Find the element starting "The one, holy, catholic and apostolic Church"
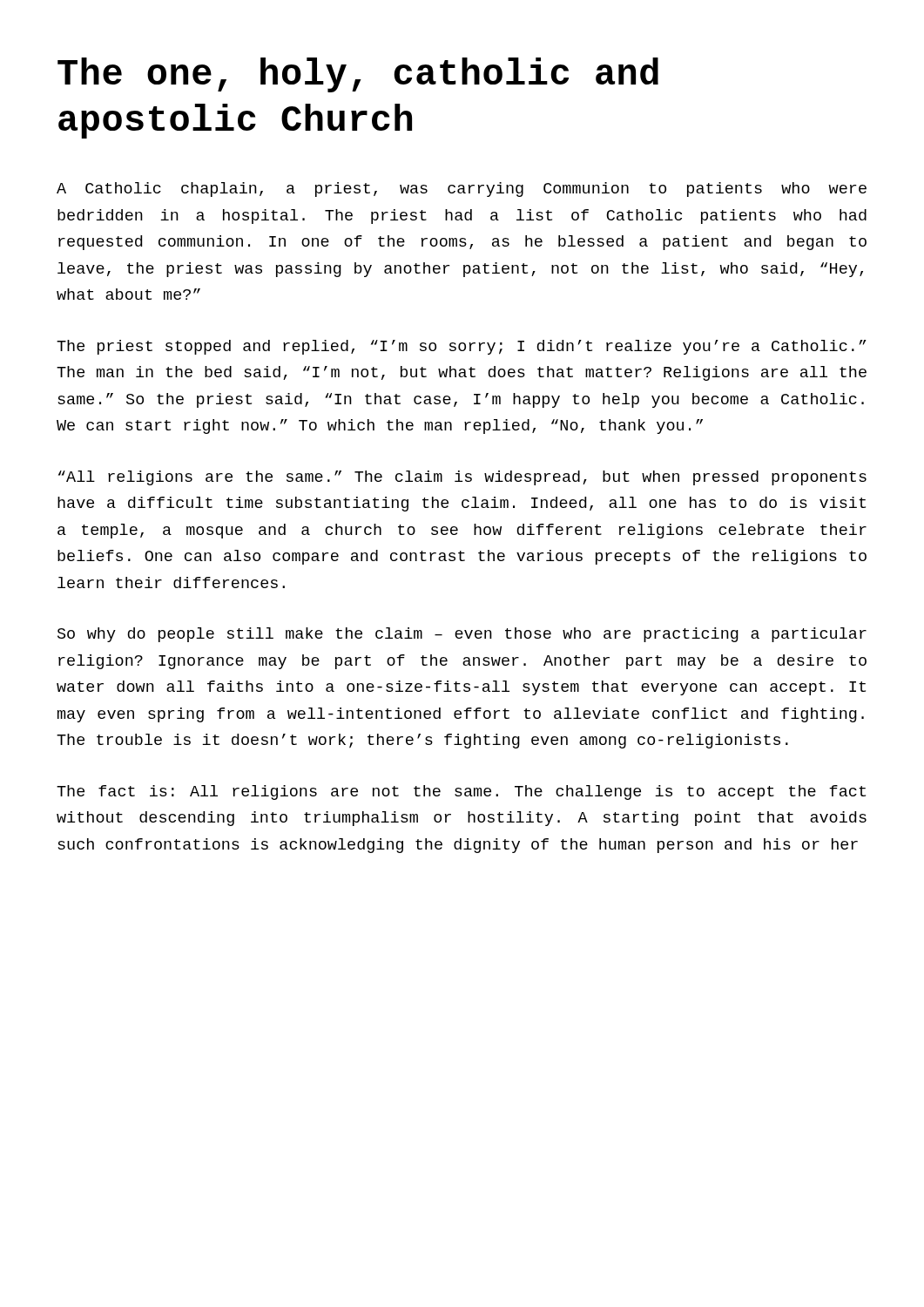924x1307 pixels. [462, 98]
